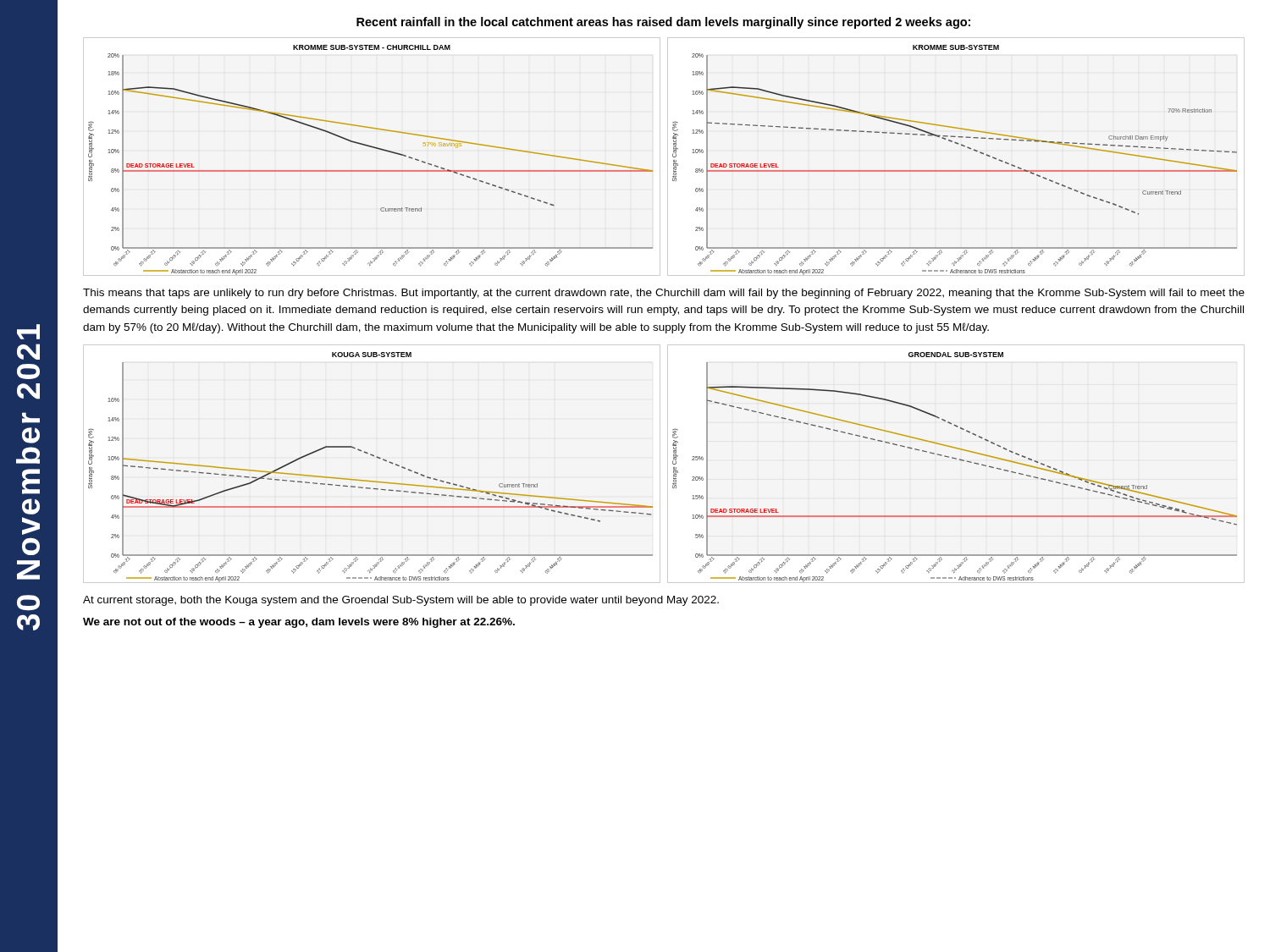This screenshot has height=952, width=1270.
Task: Navigate to the text block starting "We are not out"
Action: pyautogui.click(x=299, y=622)
